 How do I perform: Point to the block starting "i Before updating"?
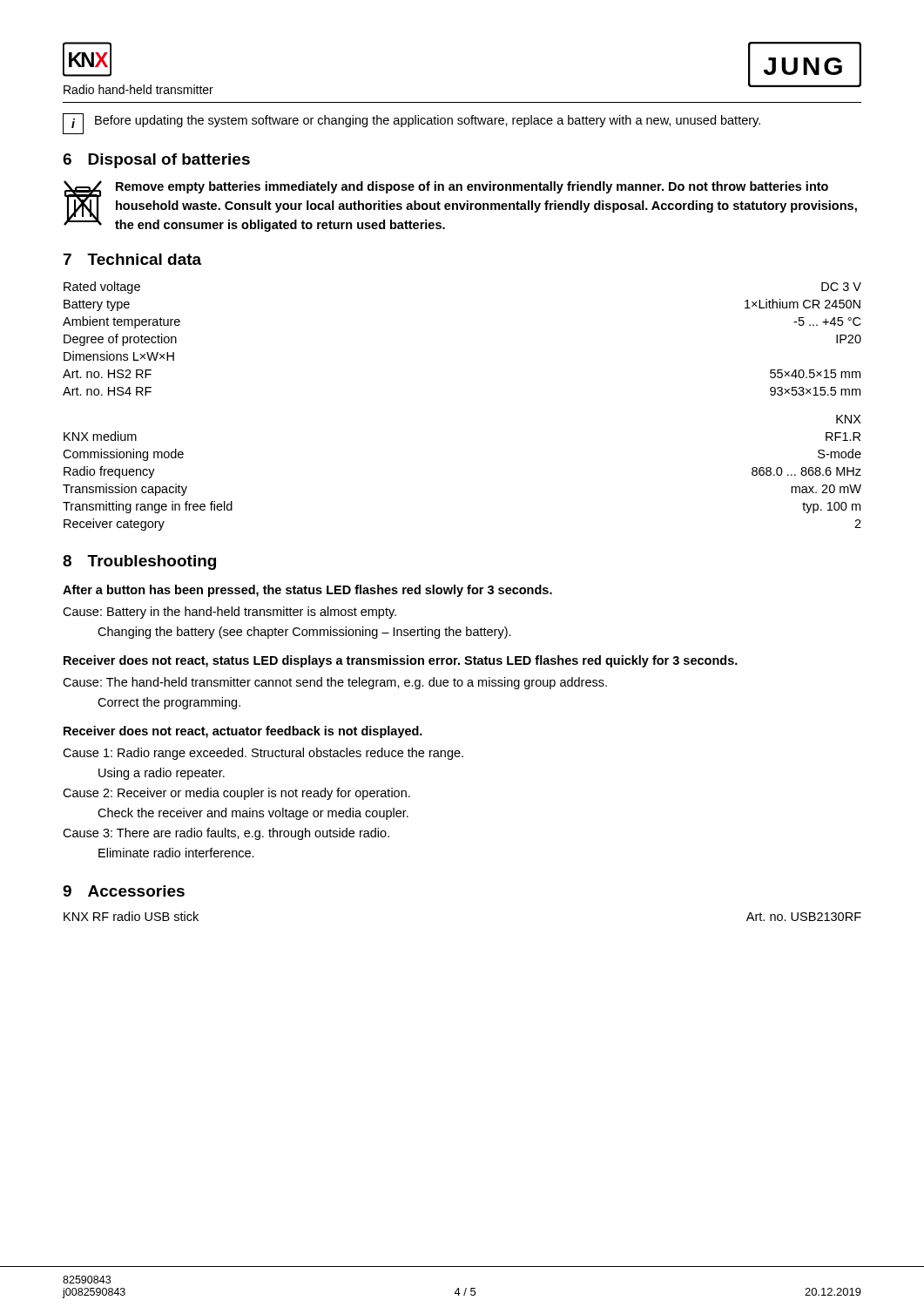coord(412,123)
